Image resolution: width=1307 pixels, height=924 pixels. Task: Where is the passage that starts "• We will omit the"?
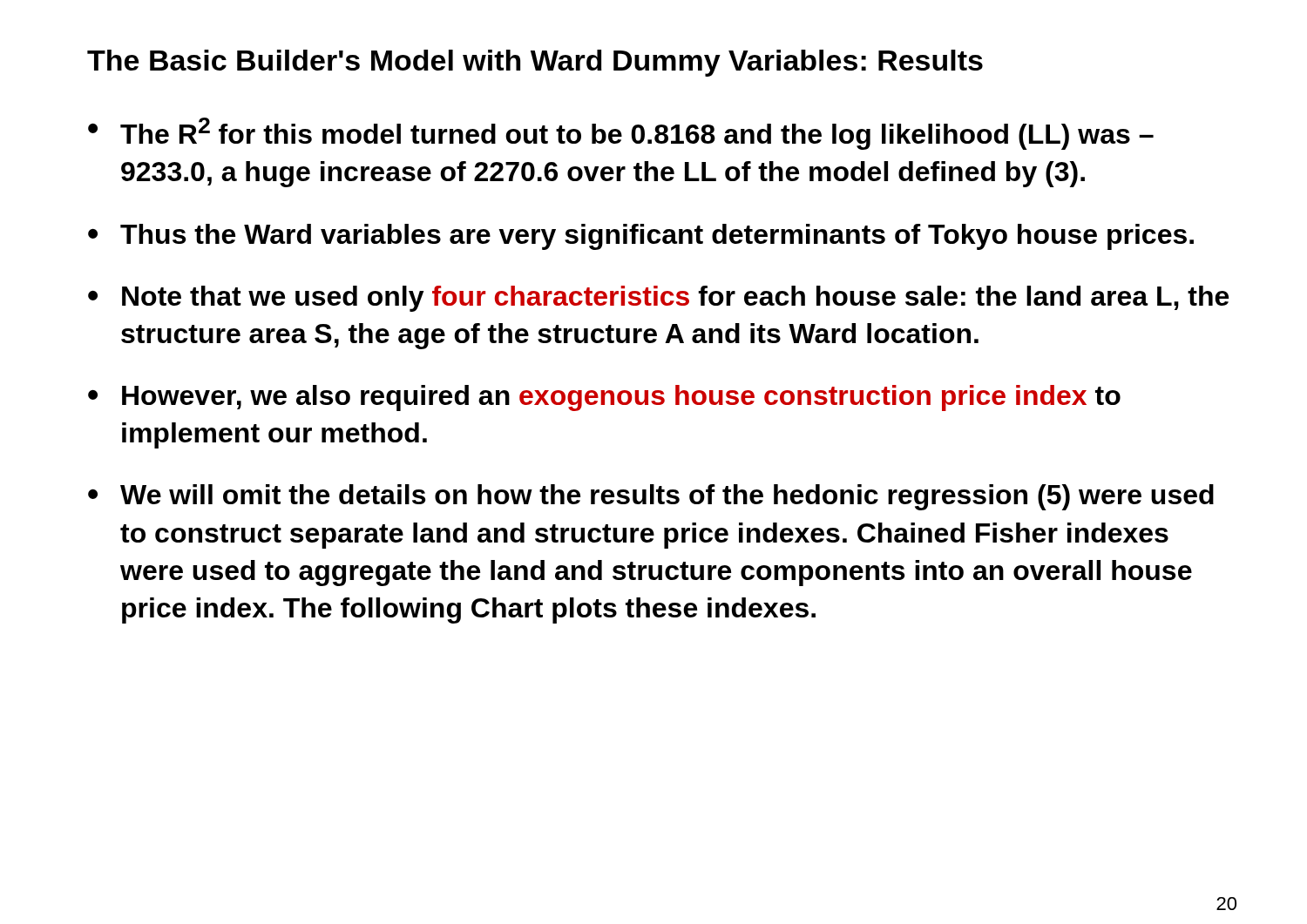[662, 552]
